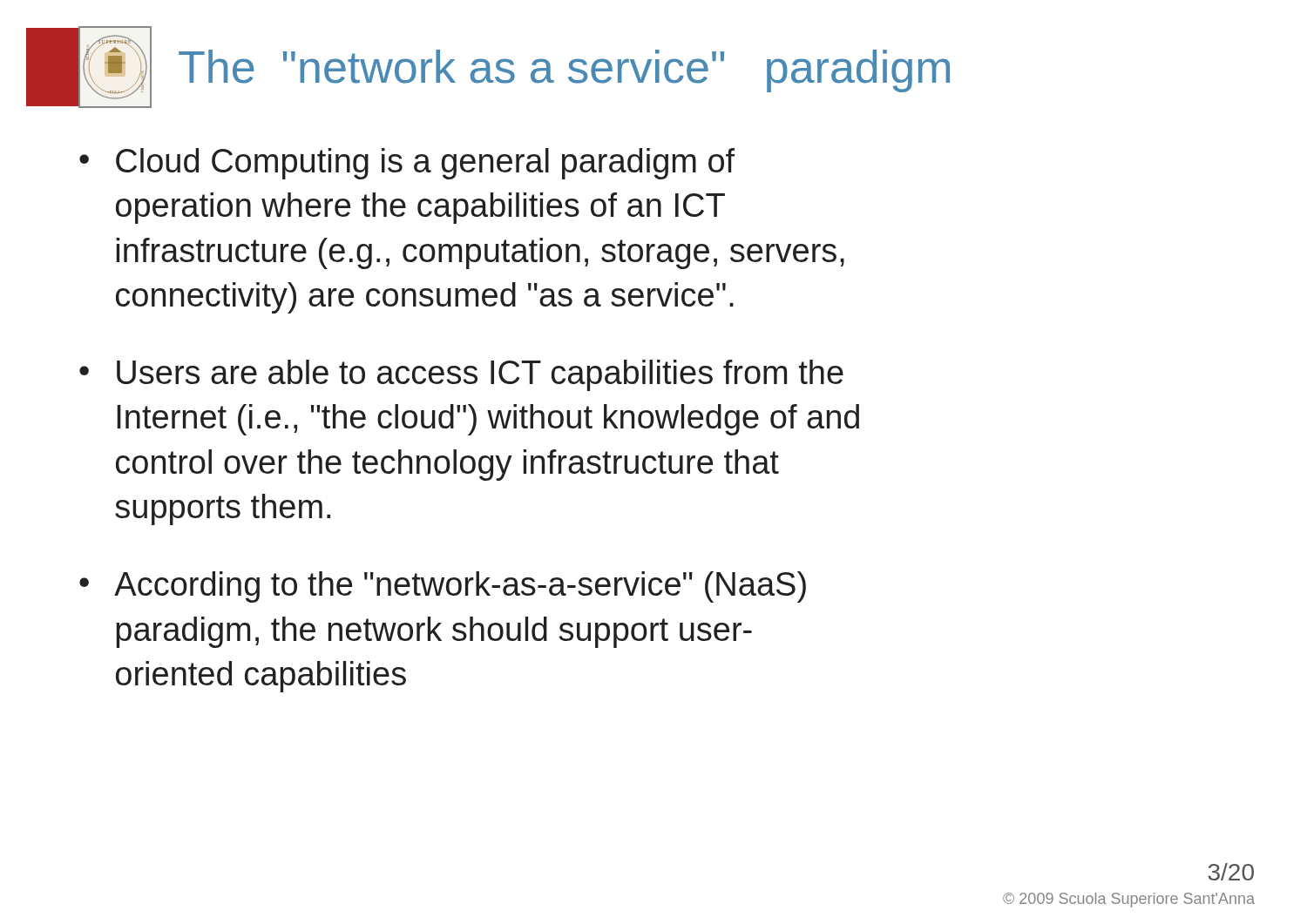Locate a logo
This screenshot has width=1307, height=924.
pyautogui.click(x=89, y=67)
